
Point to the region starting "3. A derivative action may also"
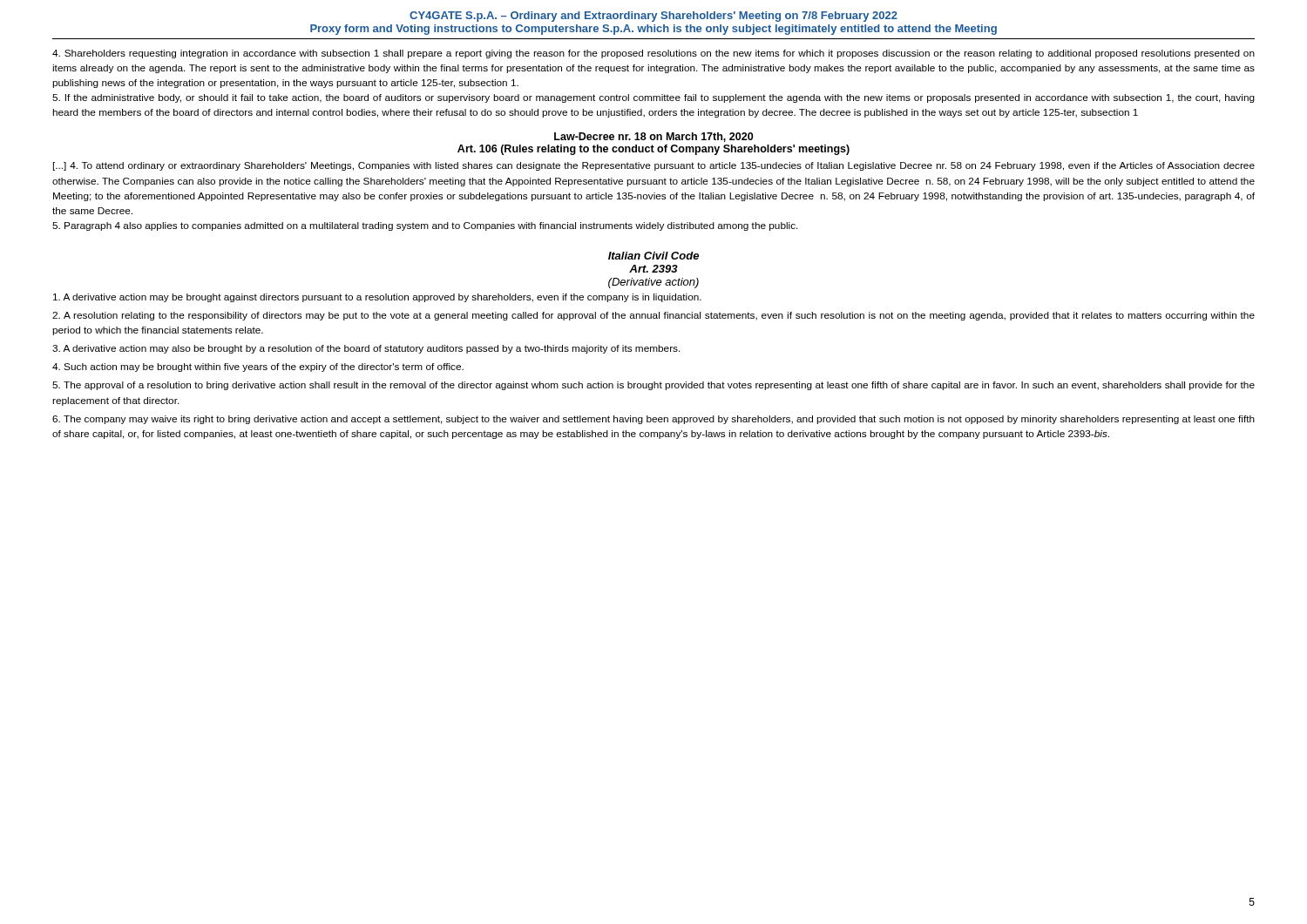point(367,349)
